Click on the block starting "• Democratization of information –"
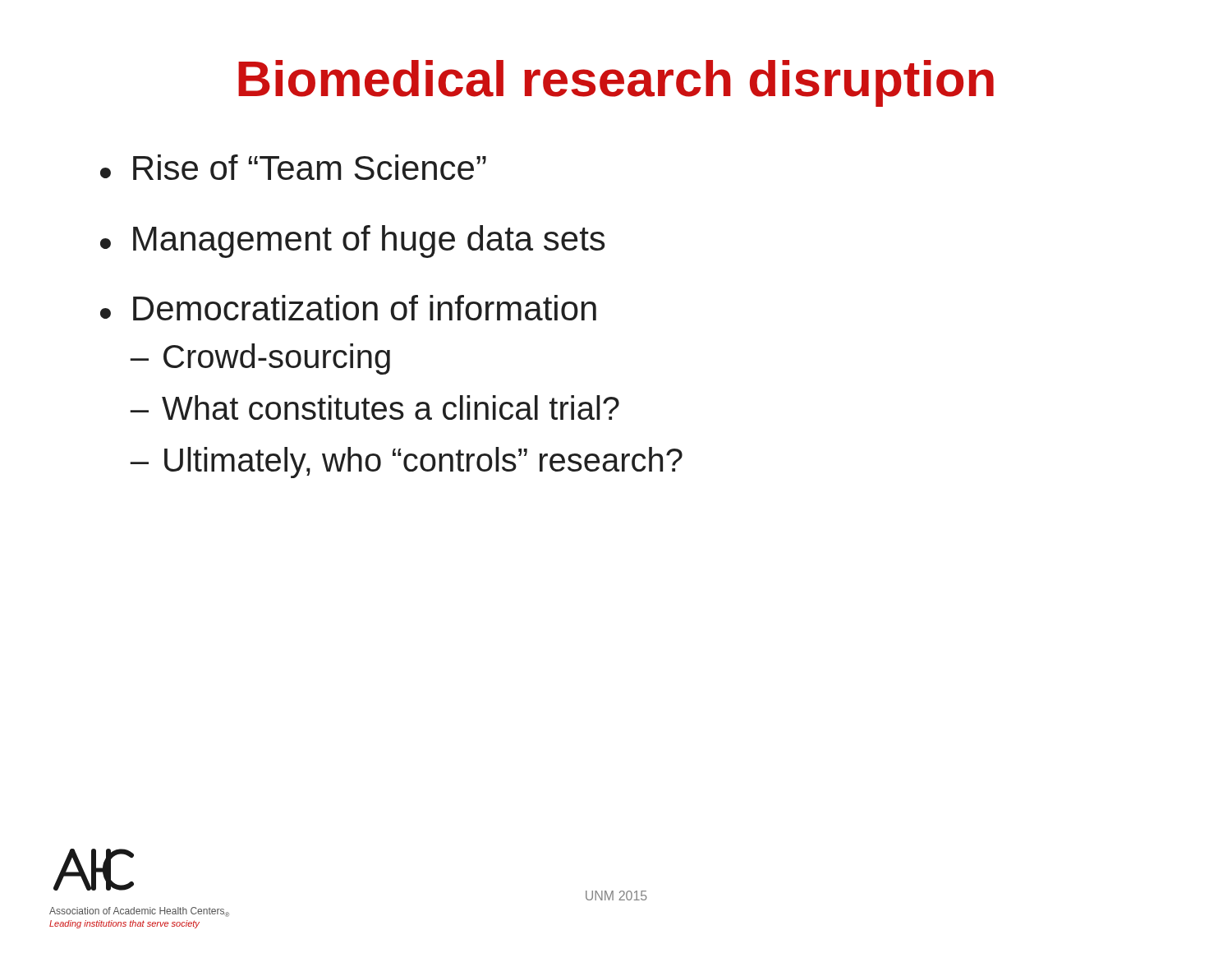This screenshot has height=953, width=1232. 391,401
